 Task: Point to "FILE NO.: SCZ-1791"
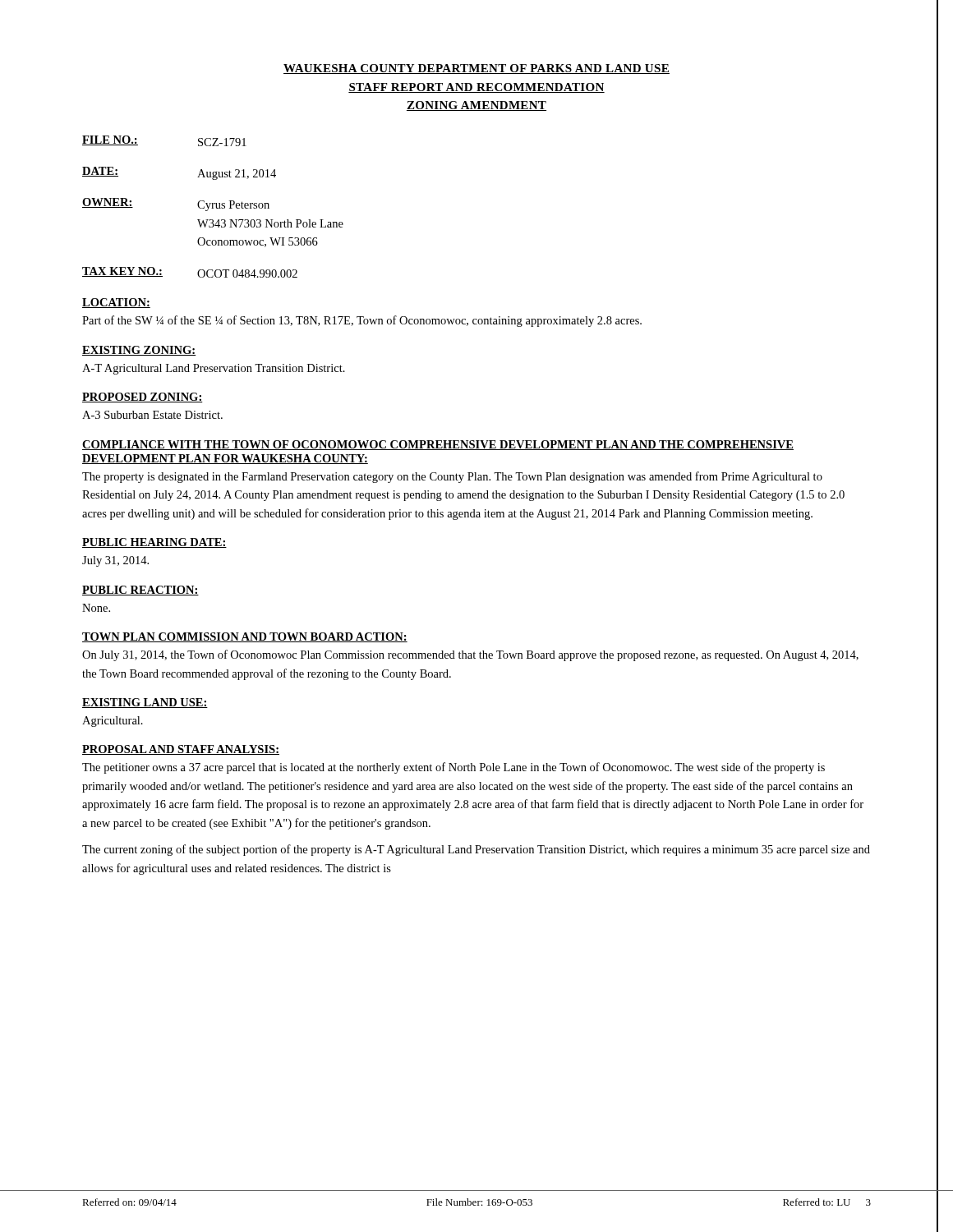[109, 142]
